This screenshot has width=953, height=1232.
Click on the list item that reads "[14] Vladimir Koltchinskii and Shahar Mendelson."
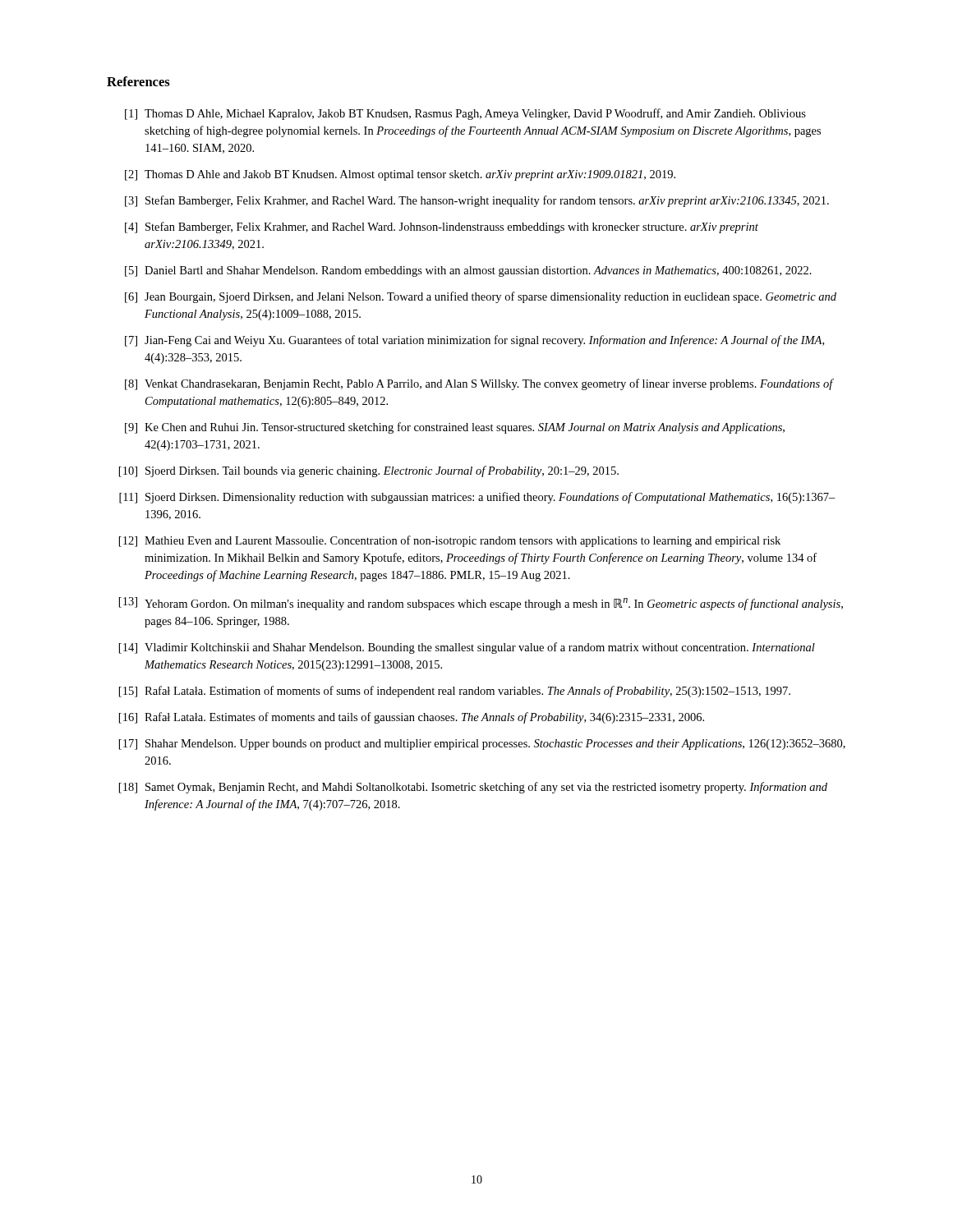(476, 656)
